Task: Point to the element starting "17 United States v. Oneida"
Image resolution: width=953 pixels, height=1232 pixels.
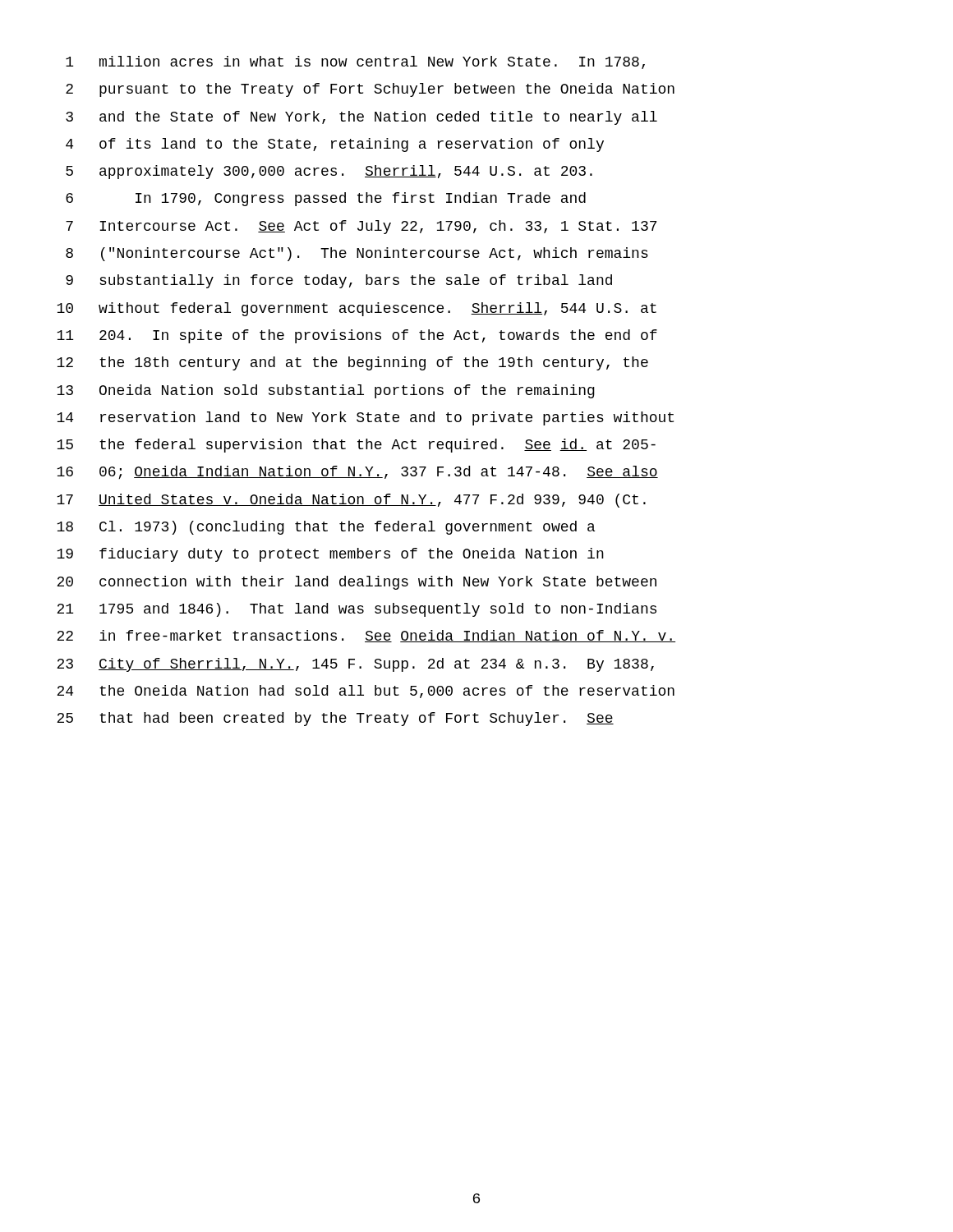Action: [x=476, y=501]
